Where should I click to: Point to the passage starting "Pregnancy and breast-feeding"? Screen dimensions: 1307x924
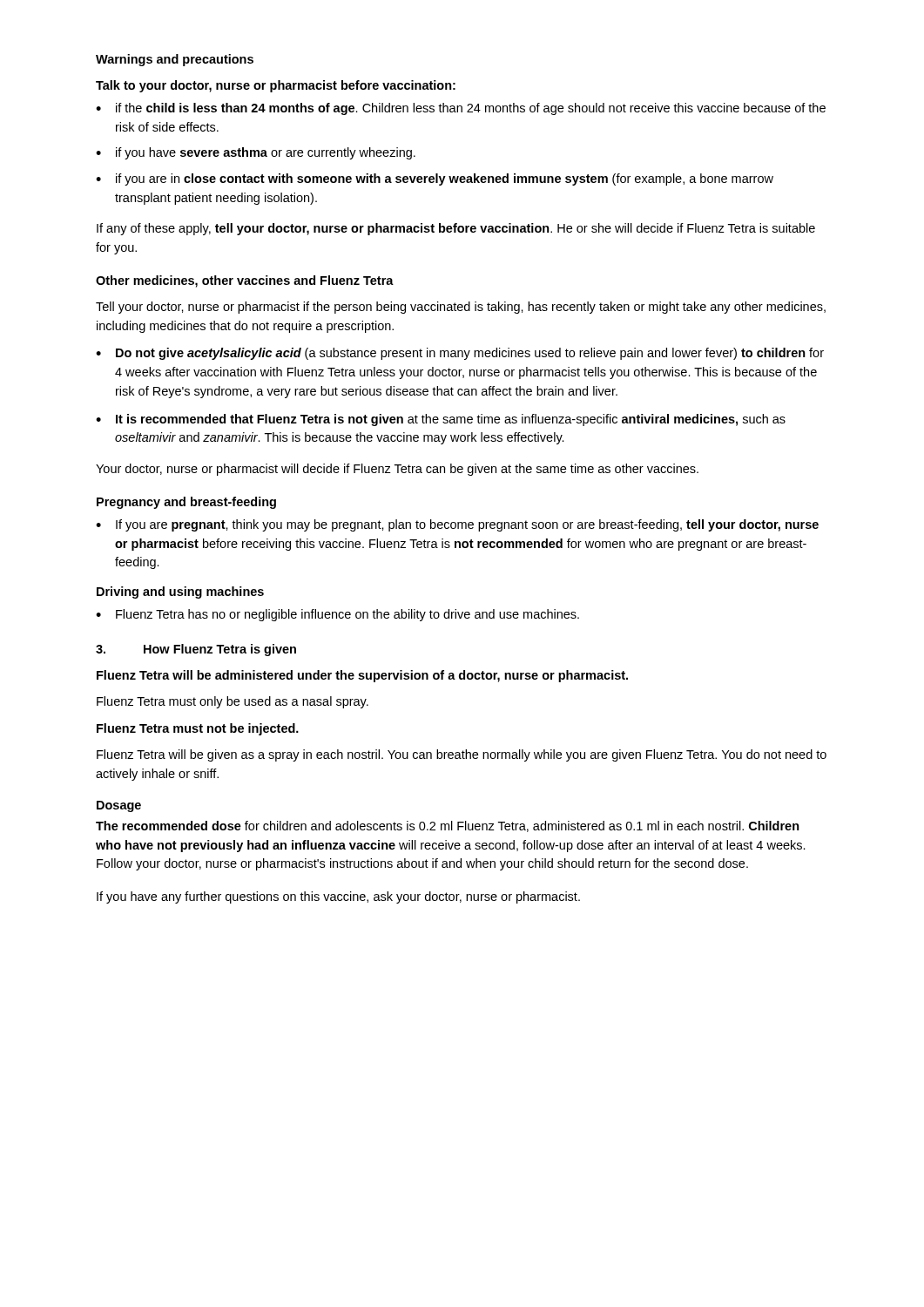[186, 502]
